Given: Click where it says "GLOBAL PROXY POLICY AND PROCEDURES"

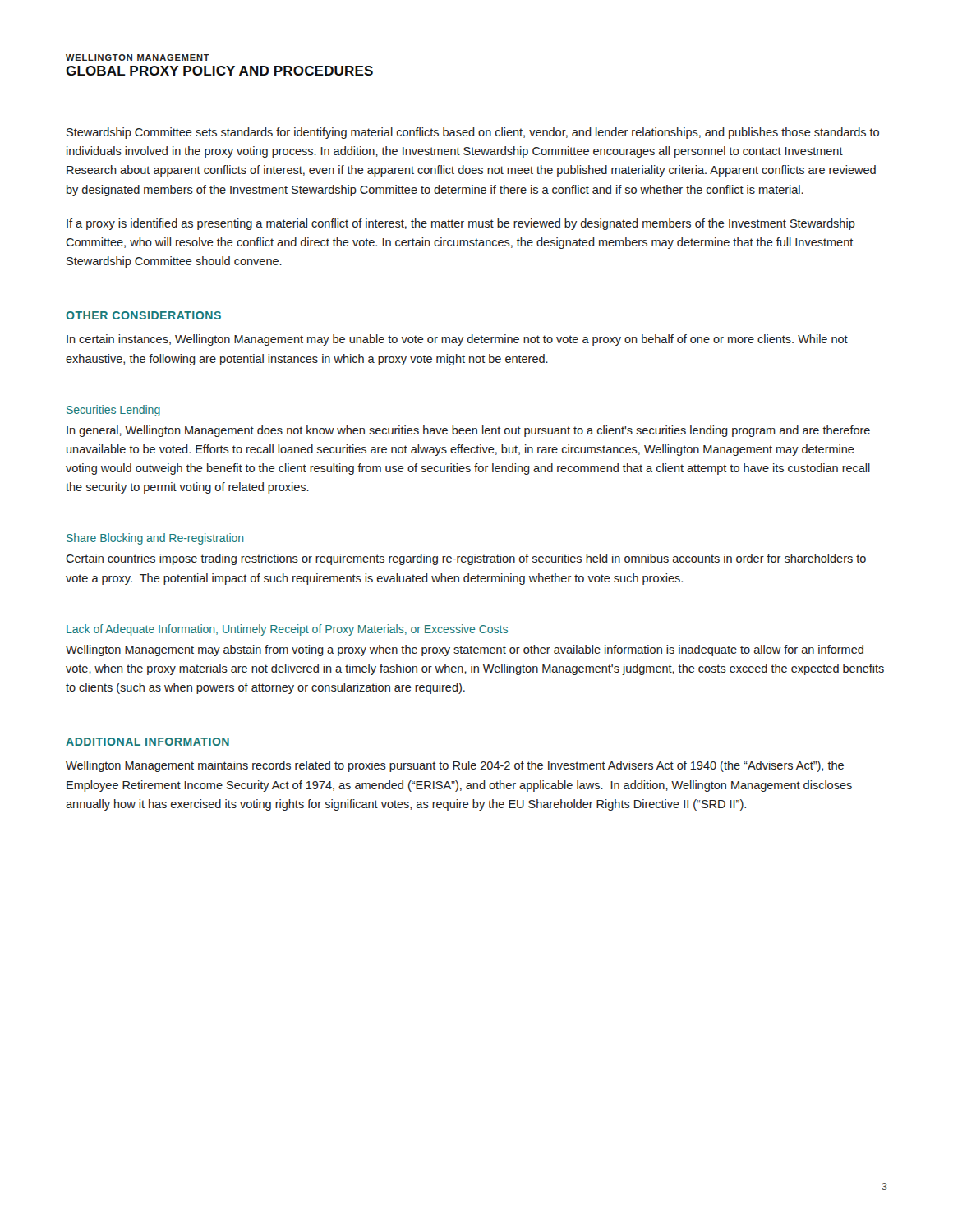Looking at the screenshot, I should [219, 71].
